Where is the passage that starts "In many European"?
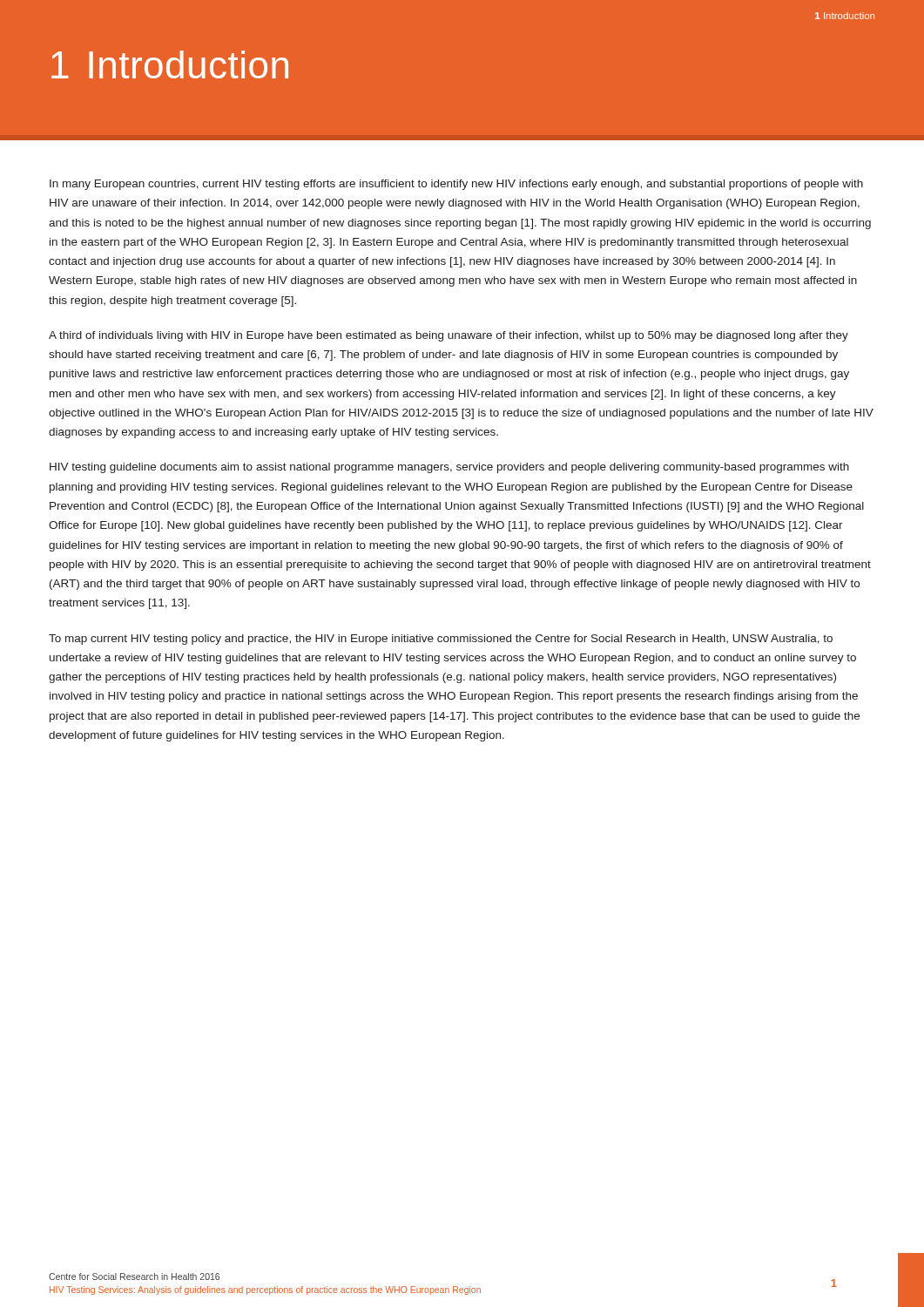Screen dimensions: 1307x924 coord(462,242)
